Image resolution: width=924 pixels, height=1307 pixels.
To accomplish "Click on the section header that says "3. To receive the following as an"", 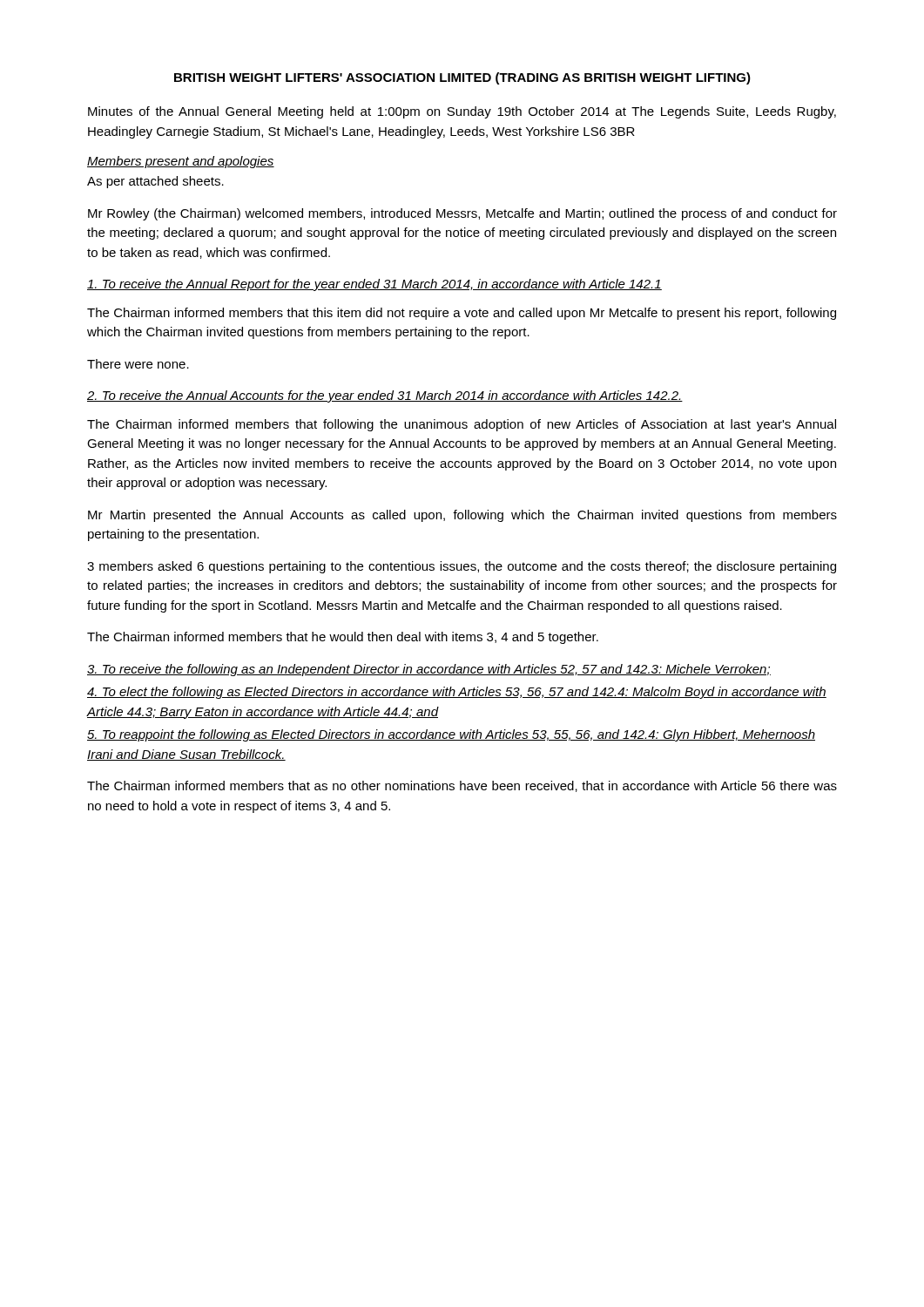I will click(x=429, y=668).
